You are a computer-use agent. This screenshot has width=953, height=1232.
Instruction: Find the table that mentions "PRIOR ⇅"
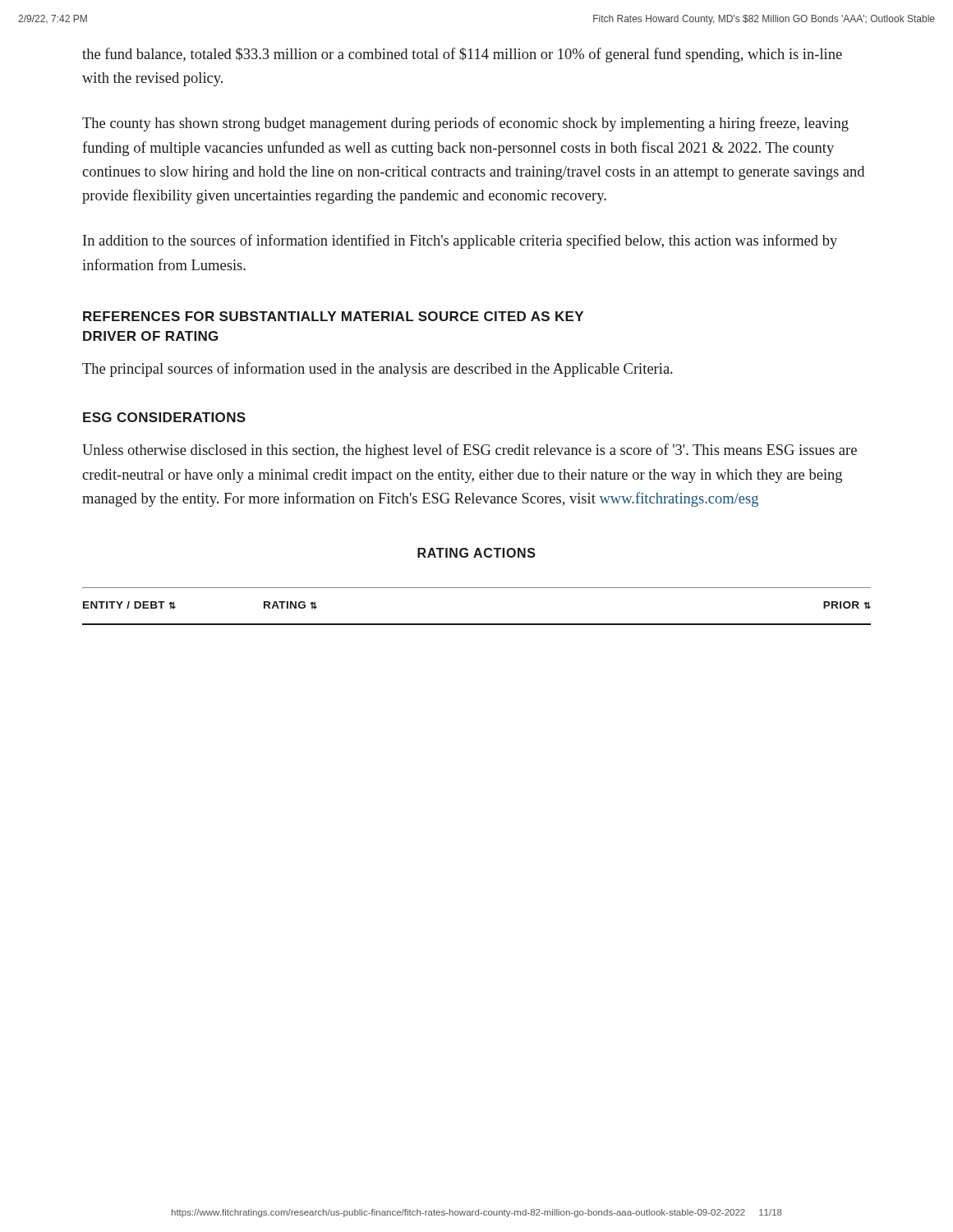point(476,606)
